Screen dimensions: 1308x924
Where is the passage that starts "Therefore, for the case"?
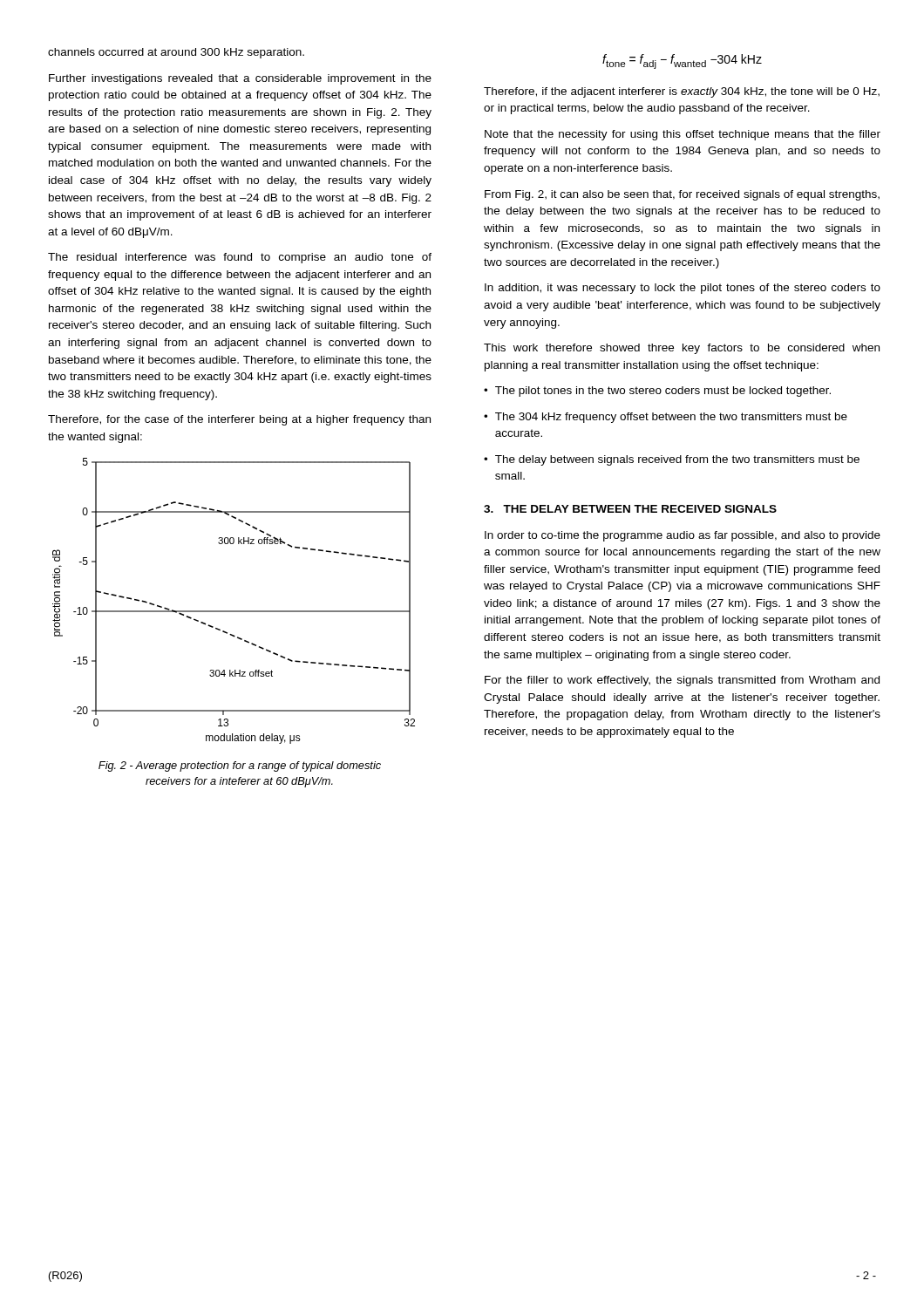coord(240,428)
